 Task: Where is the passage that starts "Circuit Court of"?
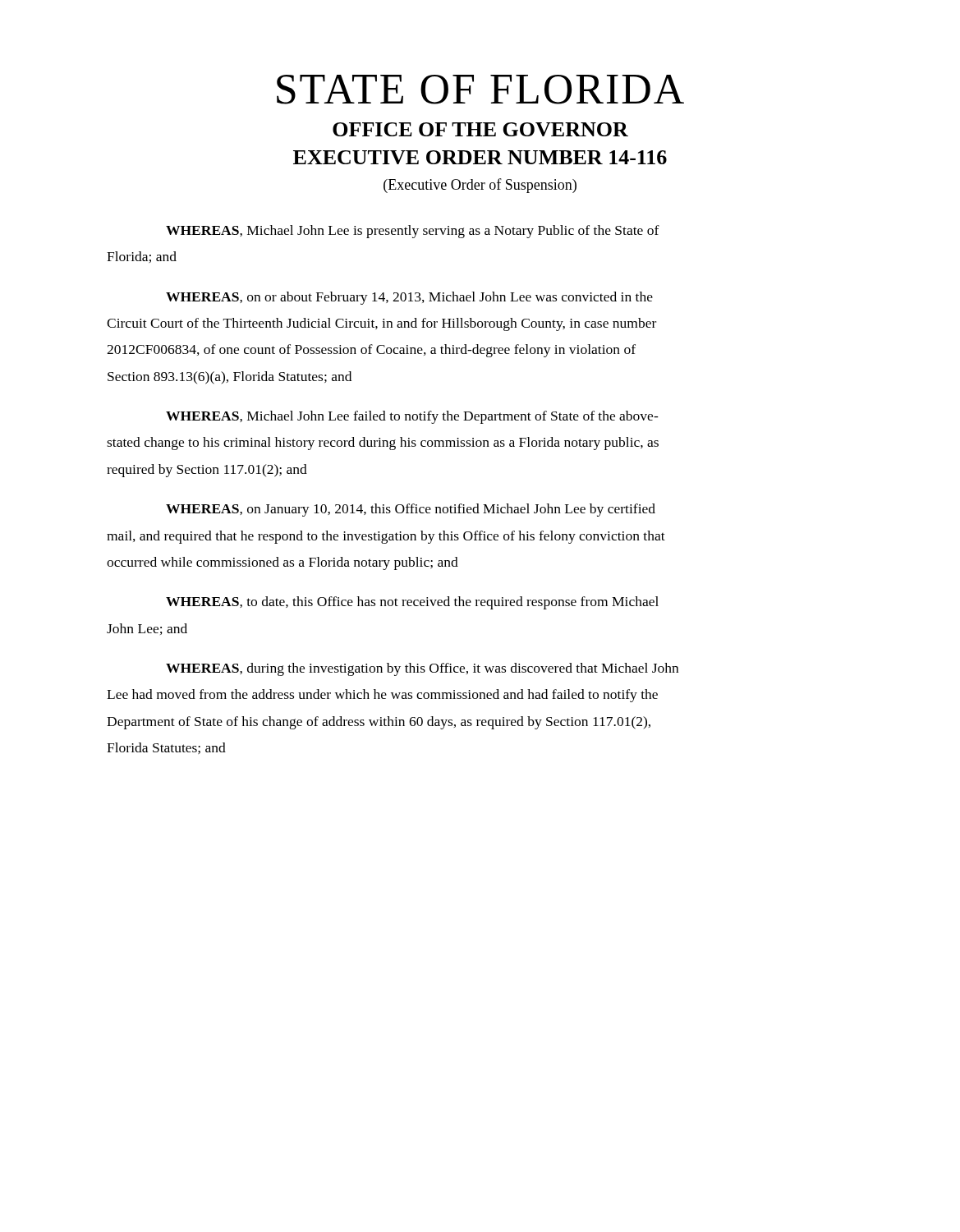tap(382, 323)
